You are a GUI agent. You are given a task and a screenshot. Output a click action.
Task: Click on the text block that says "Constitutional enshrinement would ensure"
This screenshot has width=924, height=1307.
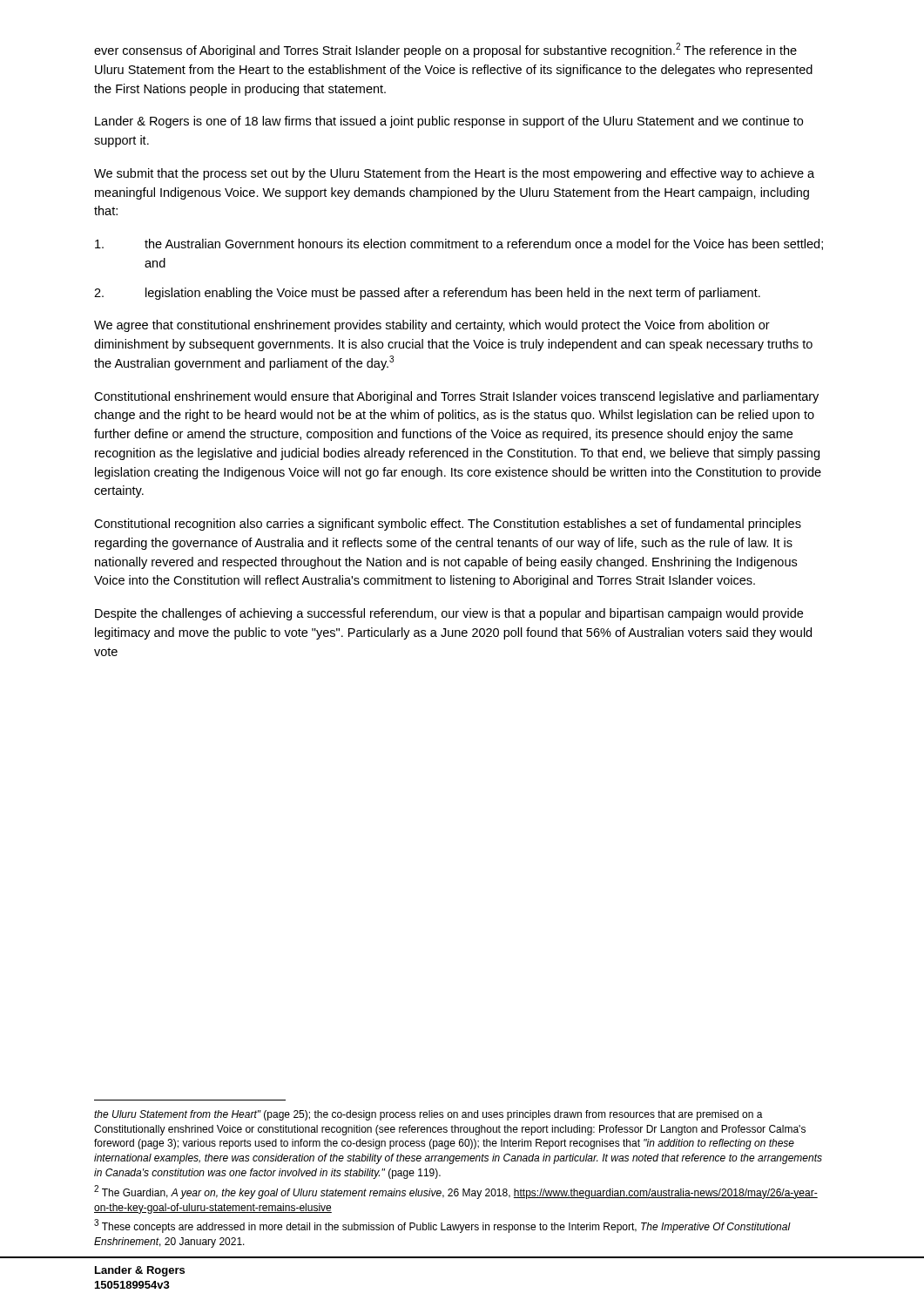(458, 443)
